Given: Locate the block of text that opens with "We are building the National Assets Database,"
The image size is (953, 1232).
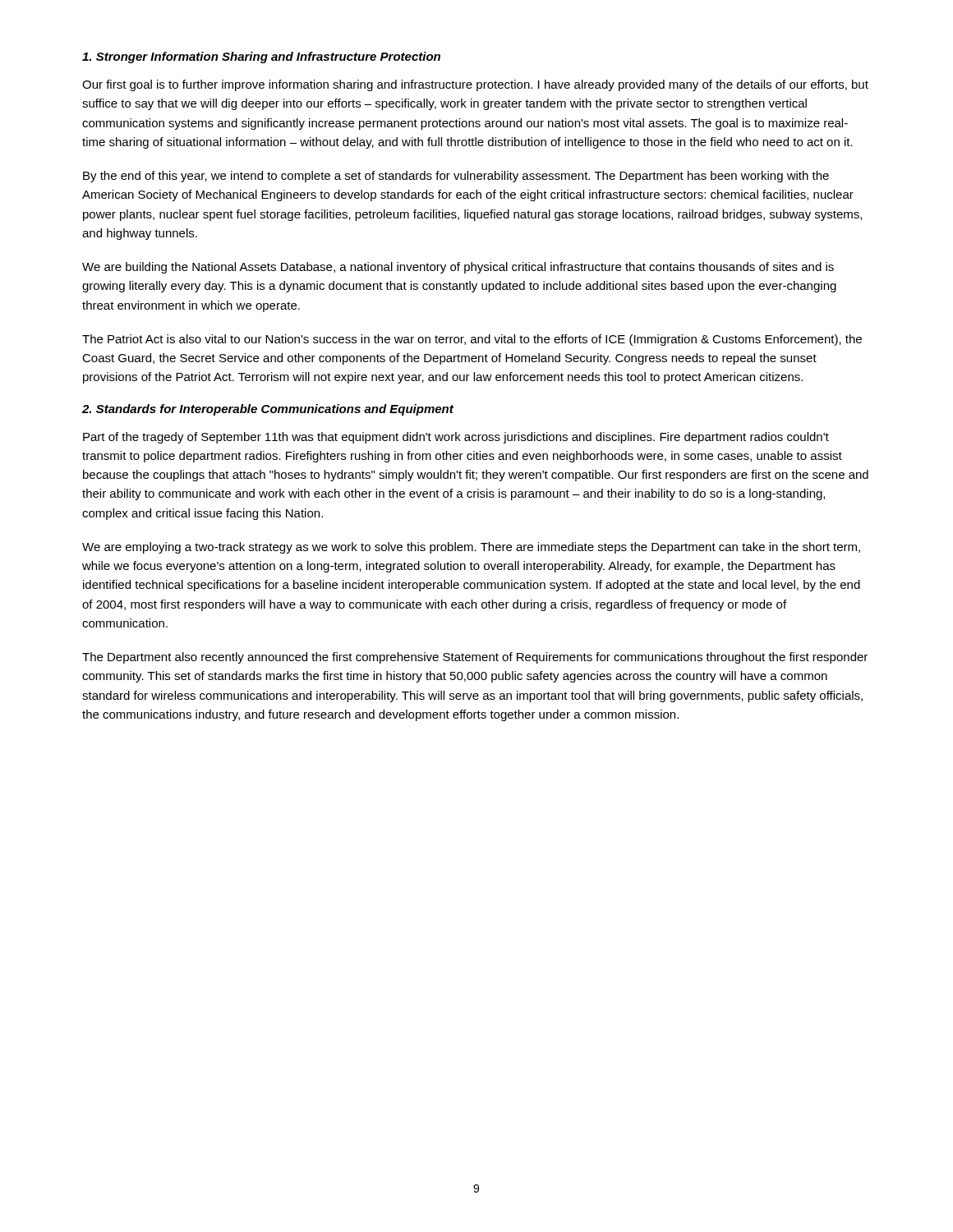Looking at the screenshot, I should click(x=459, y=286).
